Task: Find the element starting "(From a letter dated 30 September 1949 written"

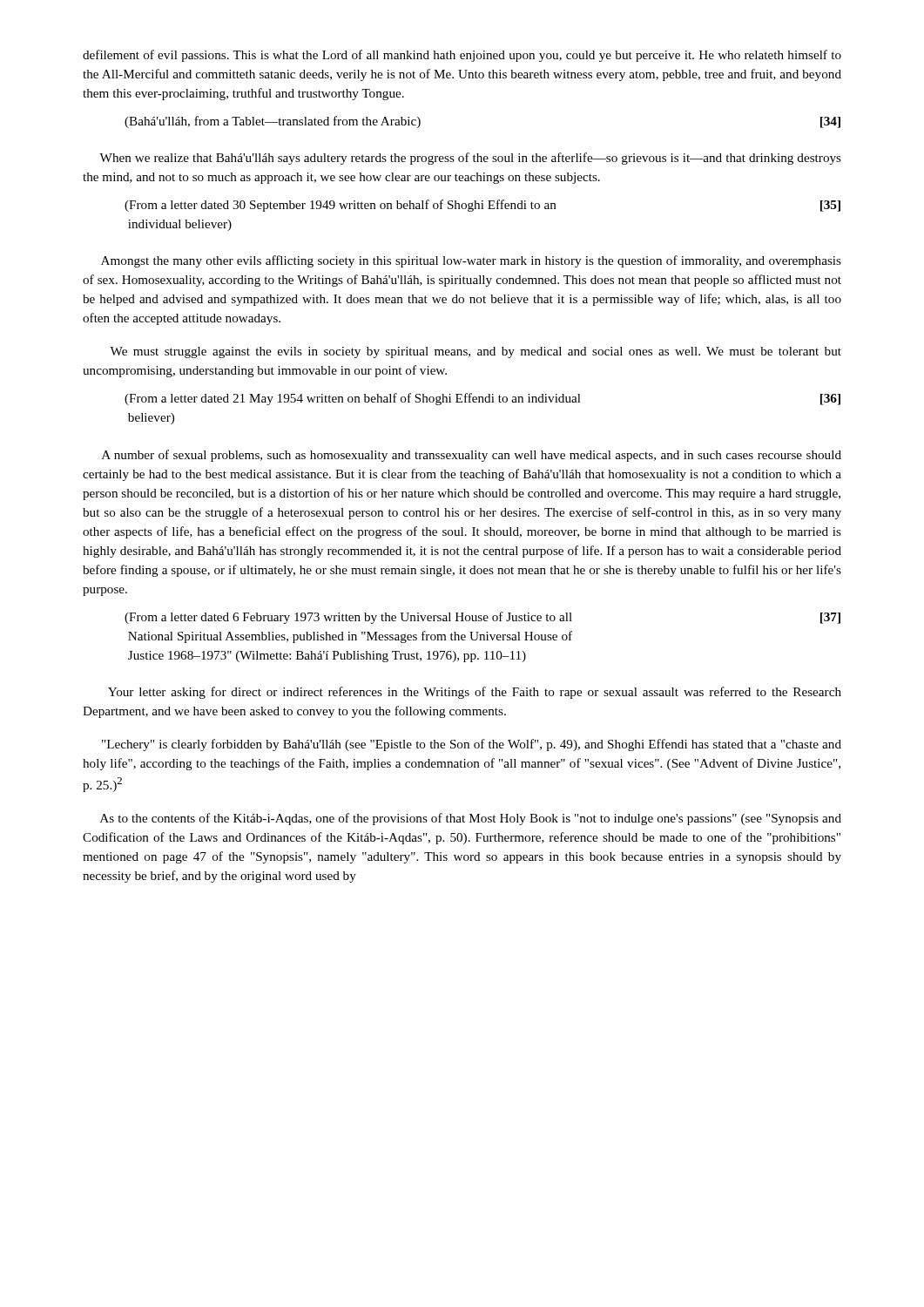Action: pyautogui.click(x=483, y=215)
